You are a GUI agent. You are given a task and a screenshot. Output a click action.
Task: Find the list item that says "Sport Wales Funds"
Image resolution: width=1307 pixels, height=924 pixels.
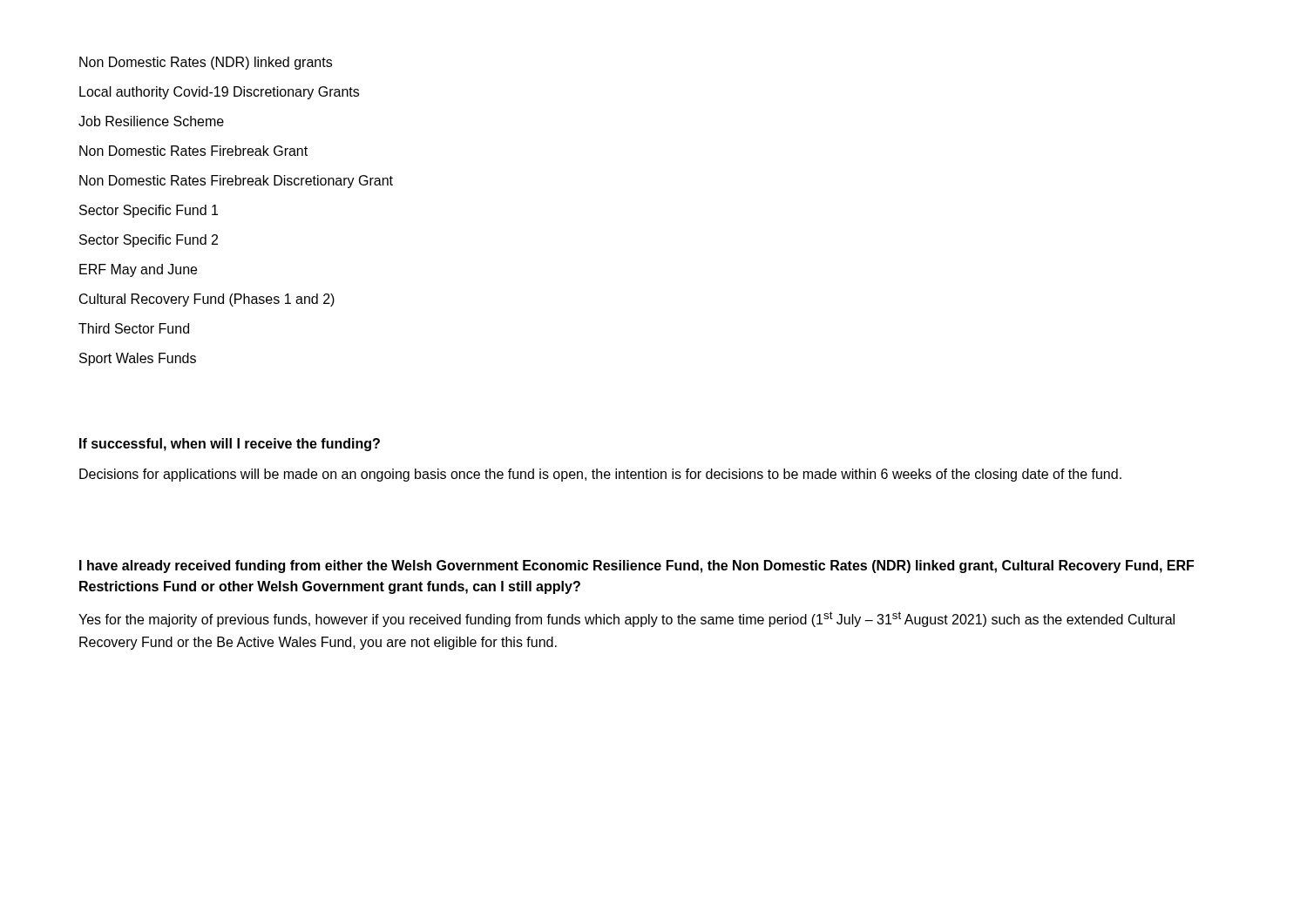137,358
